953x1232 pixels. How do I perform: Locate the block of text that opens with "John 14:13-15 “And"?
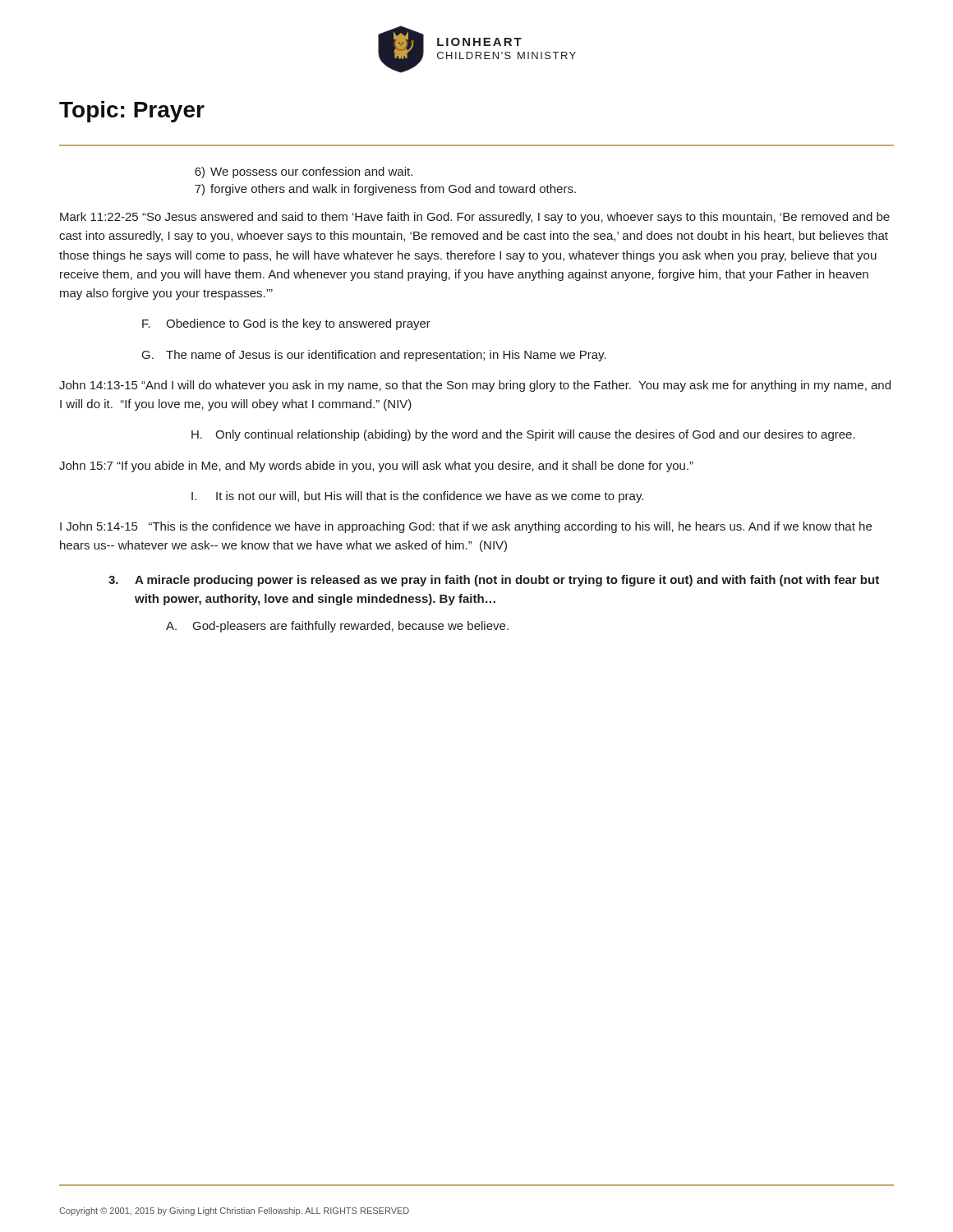point(475,394)
